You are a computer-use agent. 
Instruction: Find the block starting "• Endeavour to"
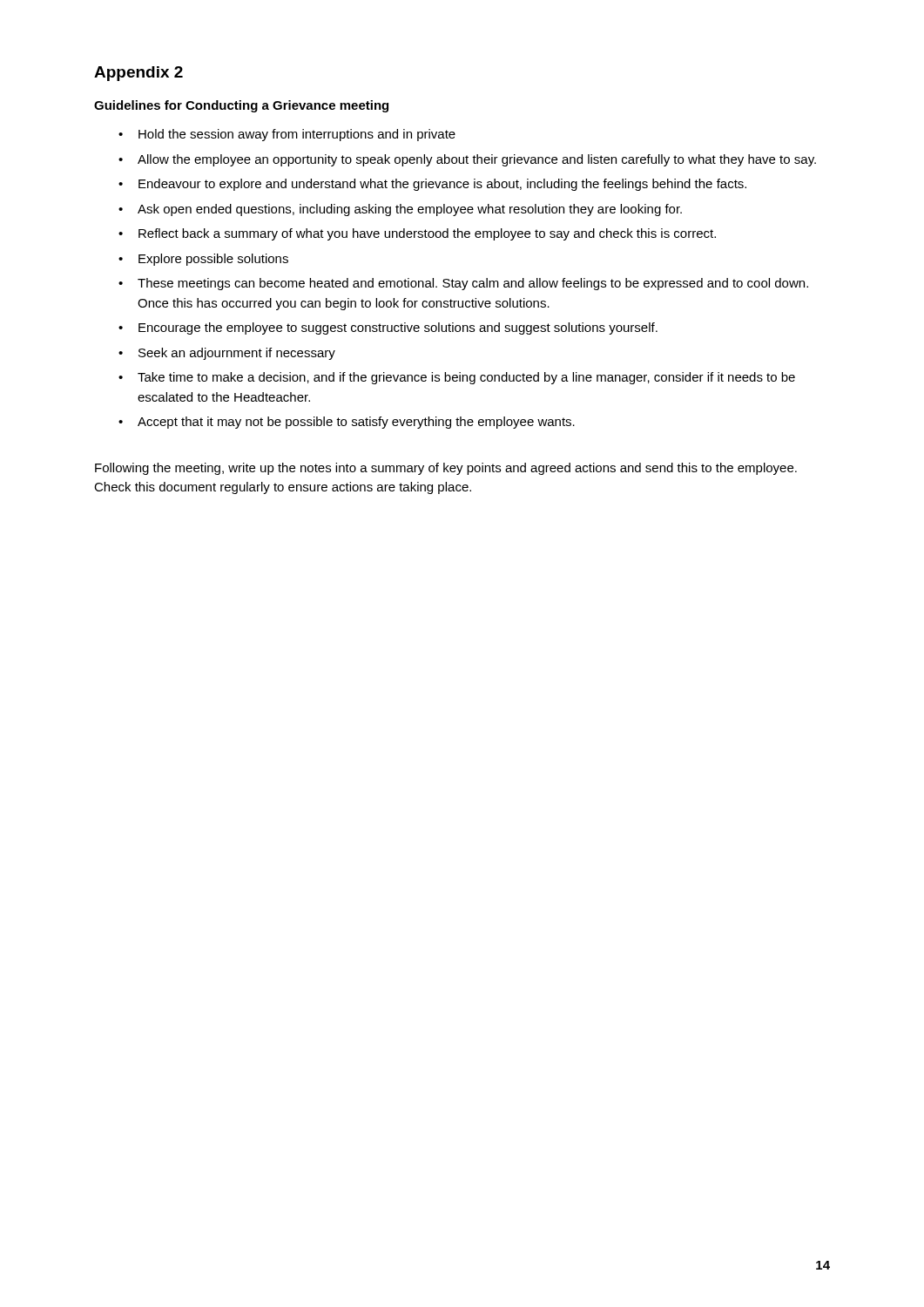(474, 184)
